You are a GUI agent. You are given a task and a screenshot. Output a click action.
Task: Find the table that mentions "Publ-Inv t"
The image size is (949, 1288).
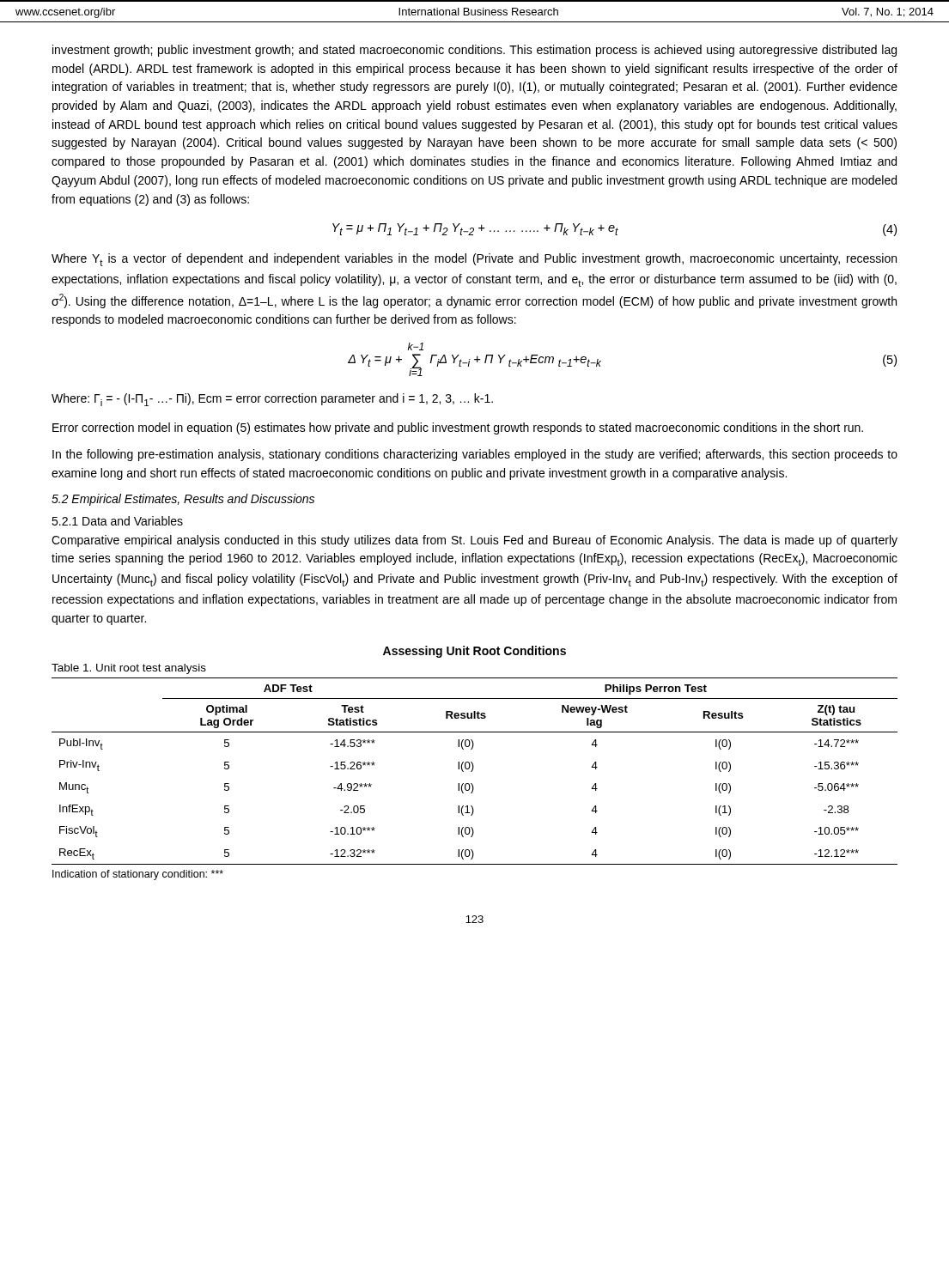point(474,763)
